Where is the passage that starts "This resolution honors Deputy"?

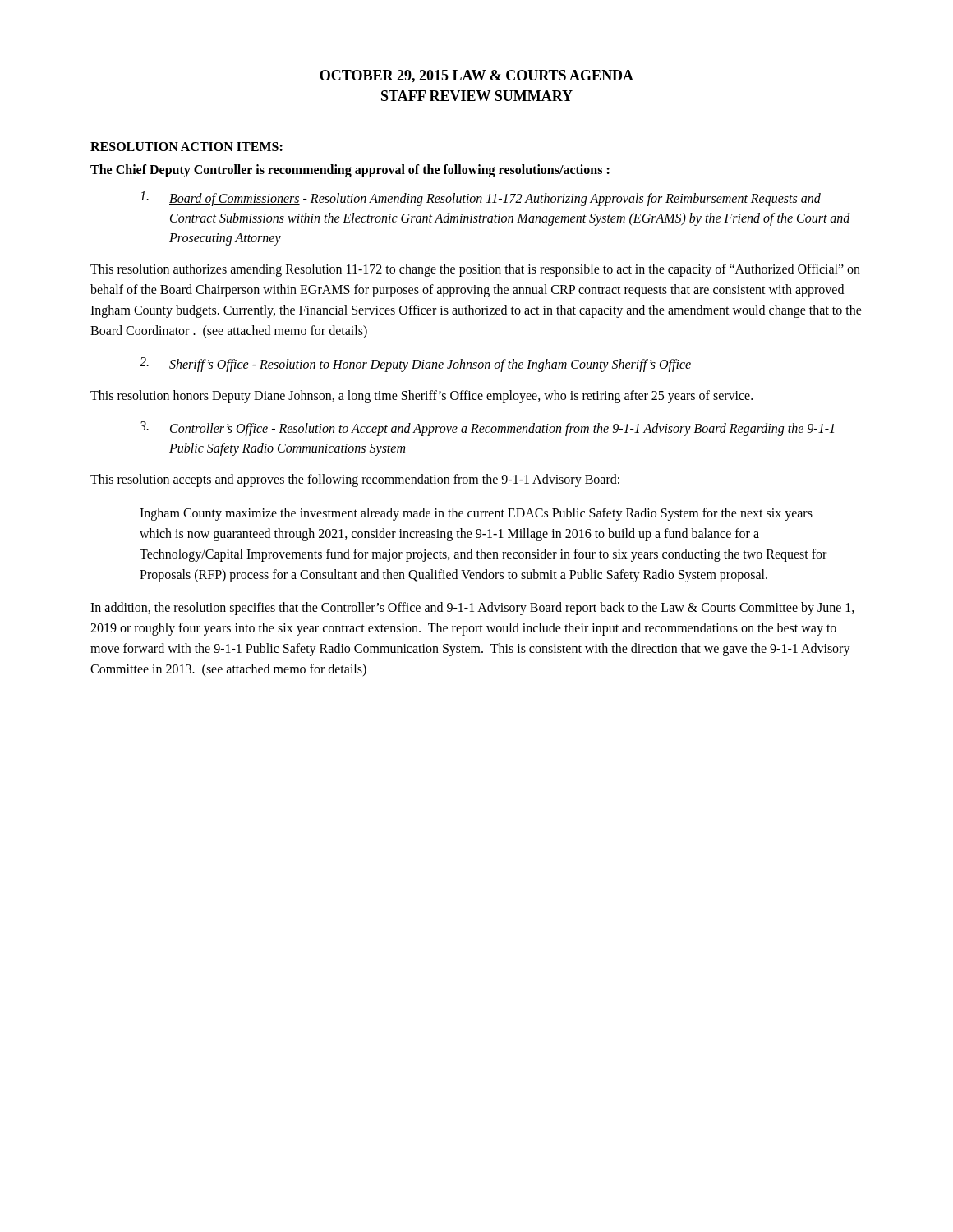[422, 395]
